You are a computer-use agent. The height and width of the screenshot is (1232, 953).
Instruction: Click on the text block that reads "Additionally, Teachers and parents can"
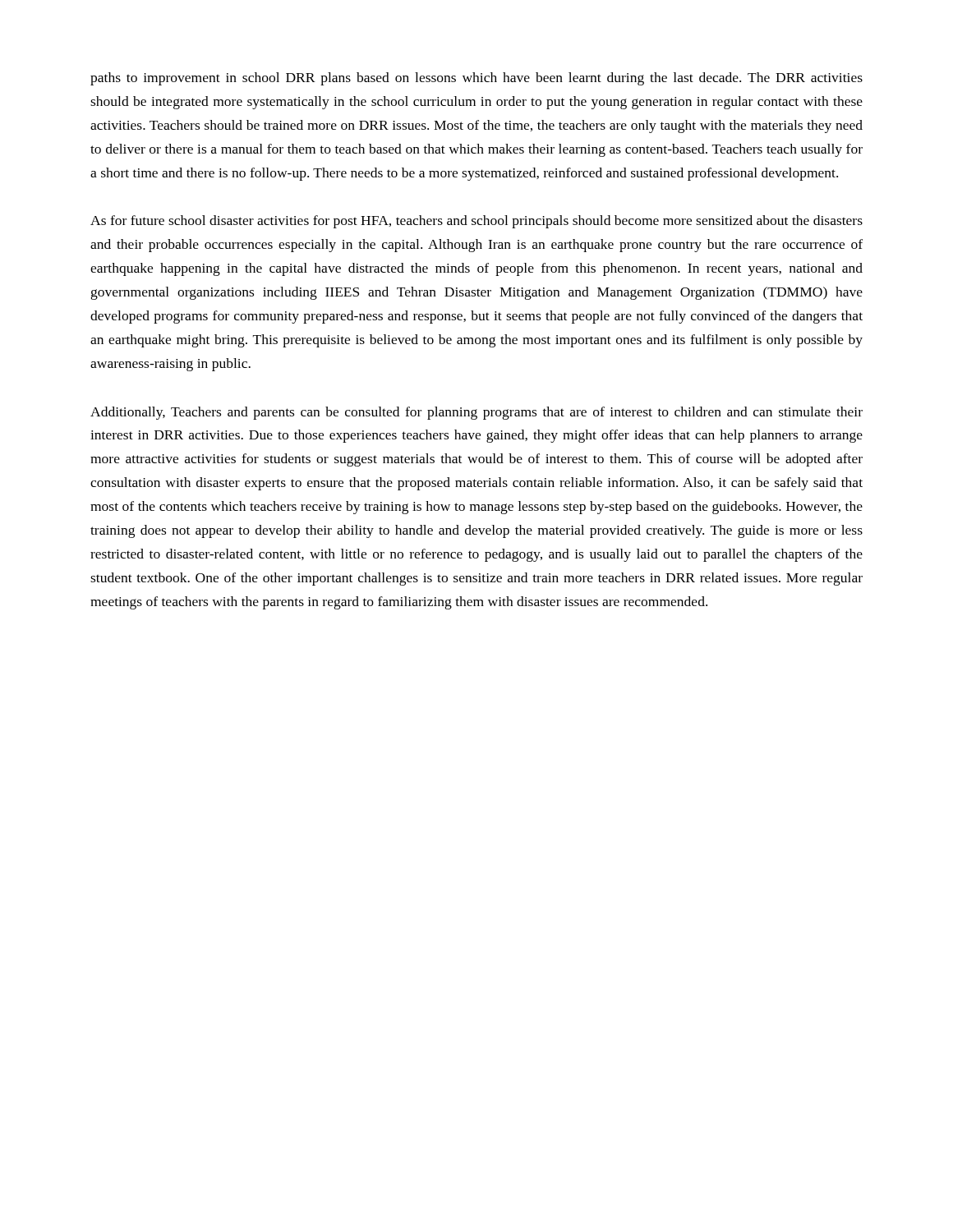tap(476, 506)
